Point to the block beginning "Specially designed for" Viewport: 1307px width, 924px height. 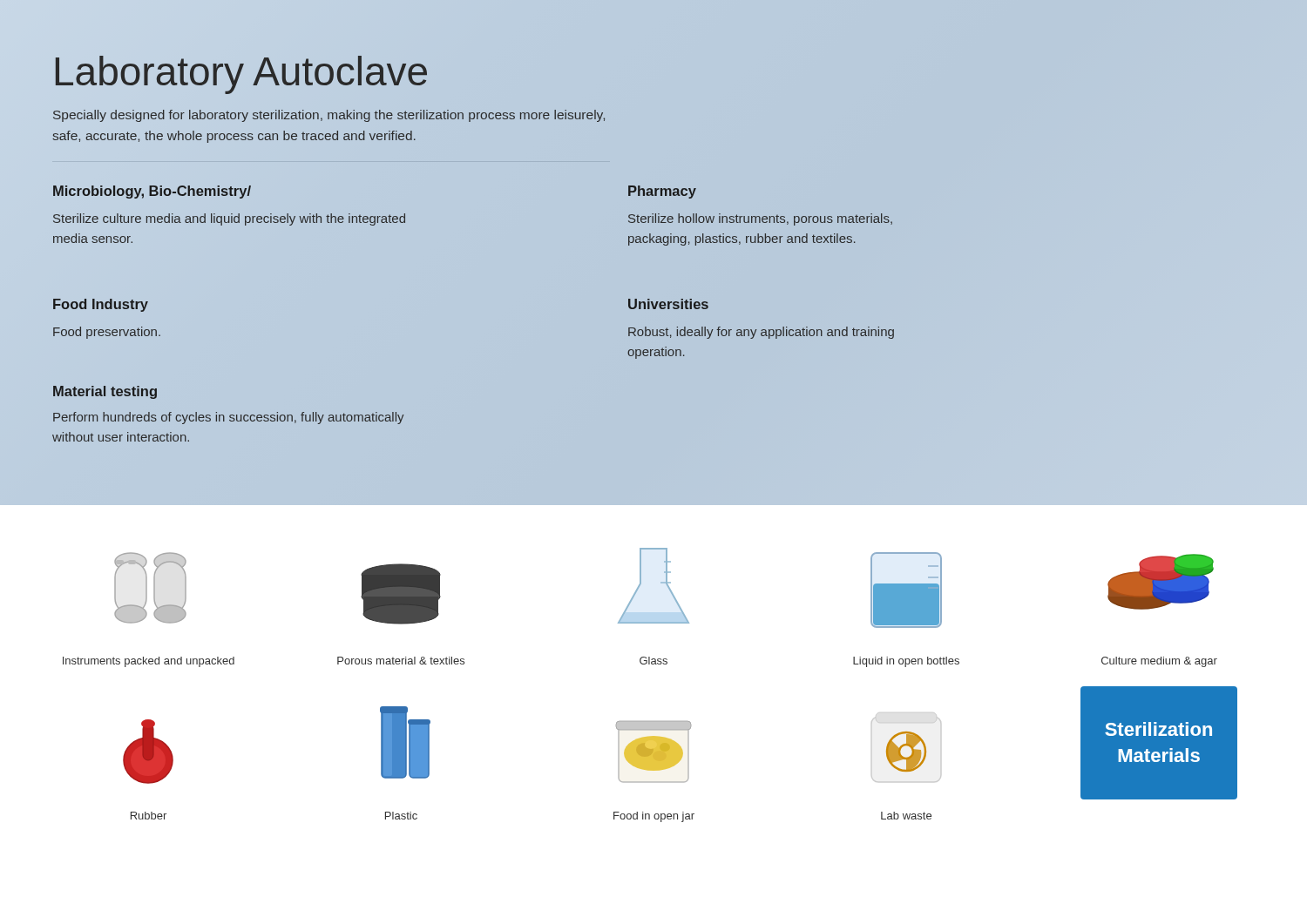(x=329, y=125)
